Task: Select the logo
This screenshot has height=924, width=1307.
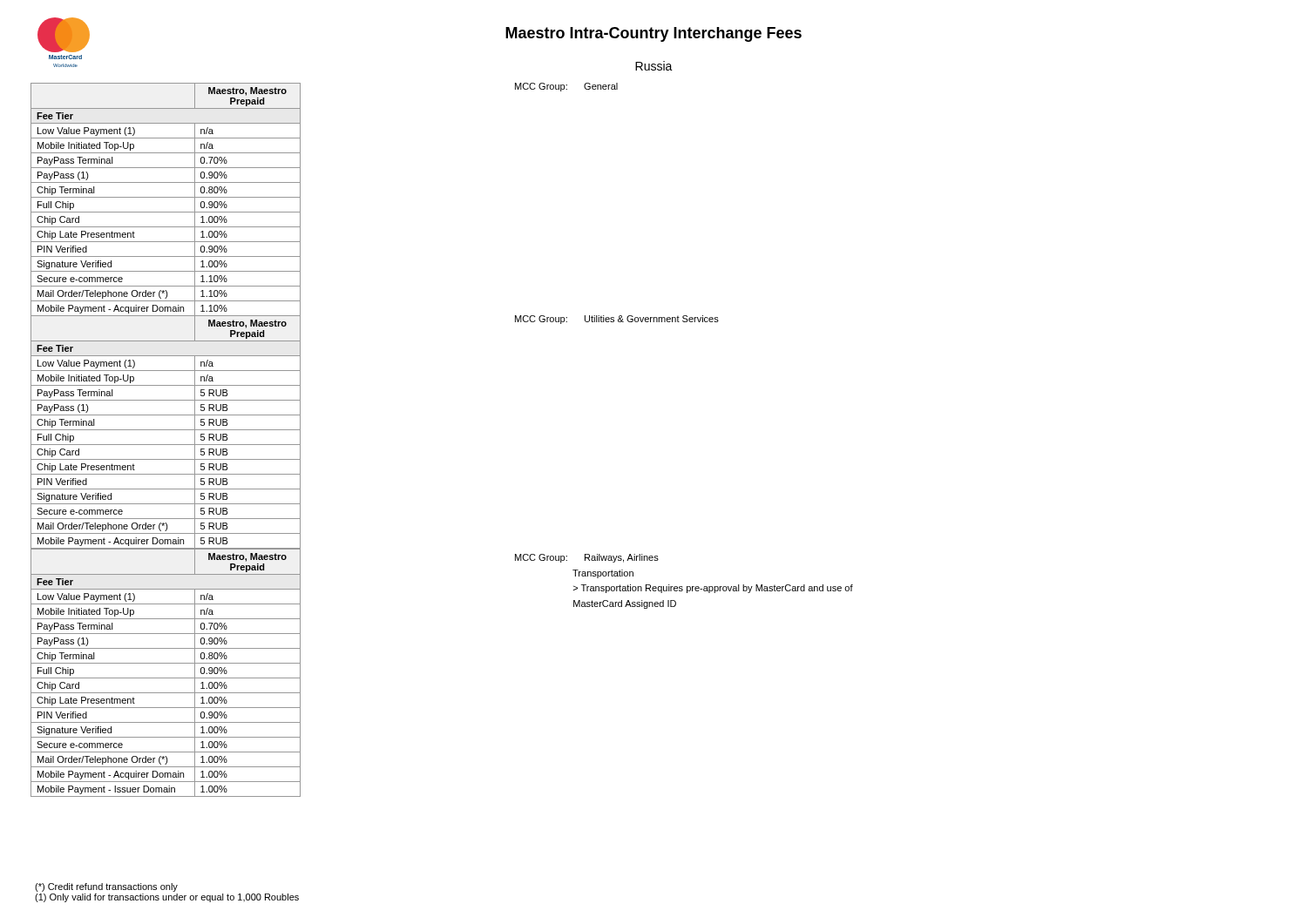Action: pos(65,44)
